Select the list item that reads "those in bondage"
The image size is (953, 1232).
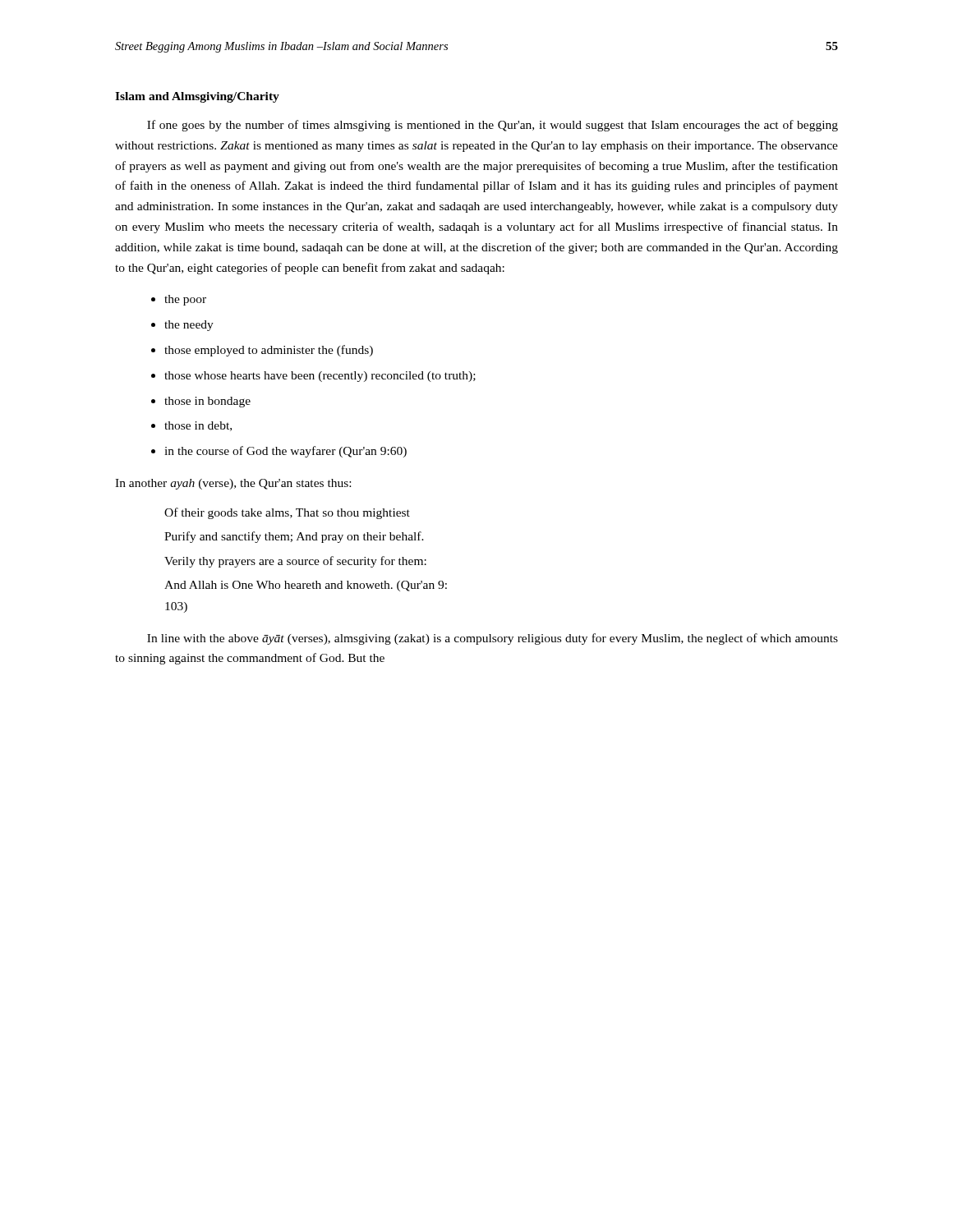207,400
